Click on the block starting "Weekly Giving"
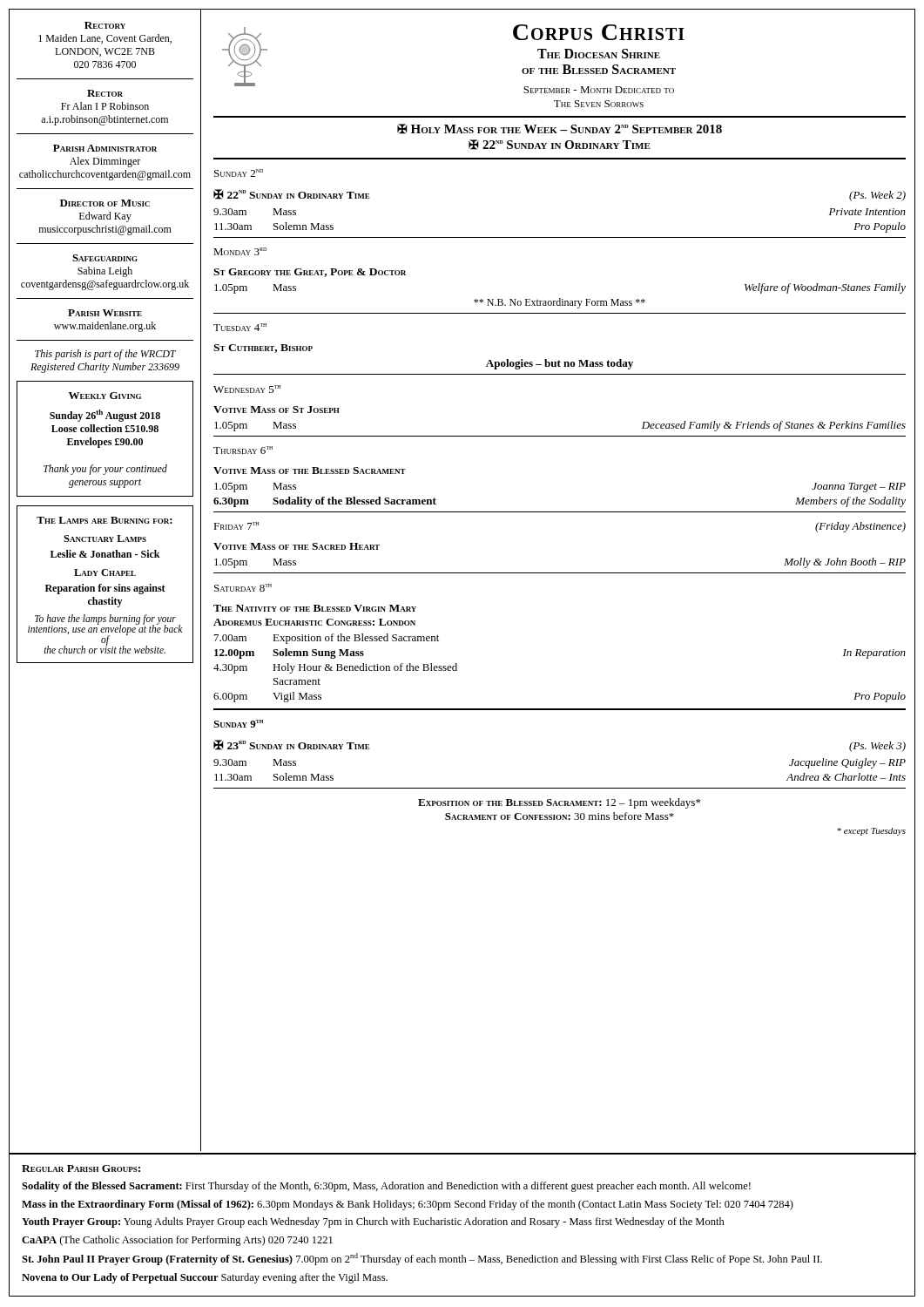Image resolution: width=924 pixels, height=1307 pixels. pyautogui.click(x=105, y=395)
